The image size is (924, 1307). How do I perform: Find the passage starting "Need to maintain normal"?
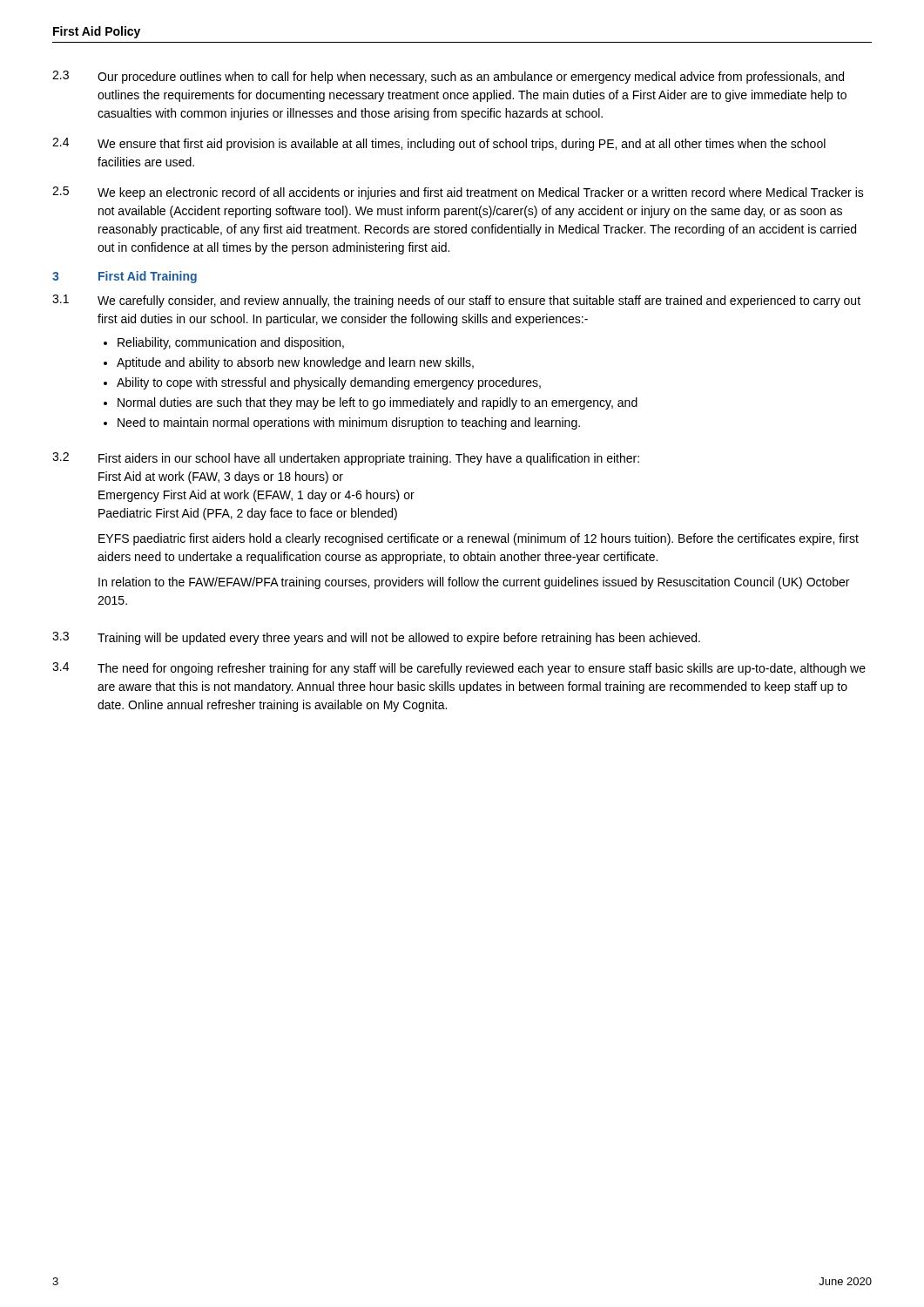point(349,423)
